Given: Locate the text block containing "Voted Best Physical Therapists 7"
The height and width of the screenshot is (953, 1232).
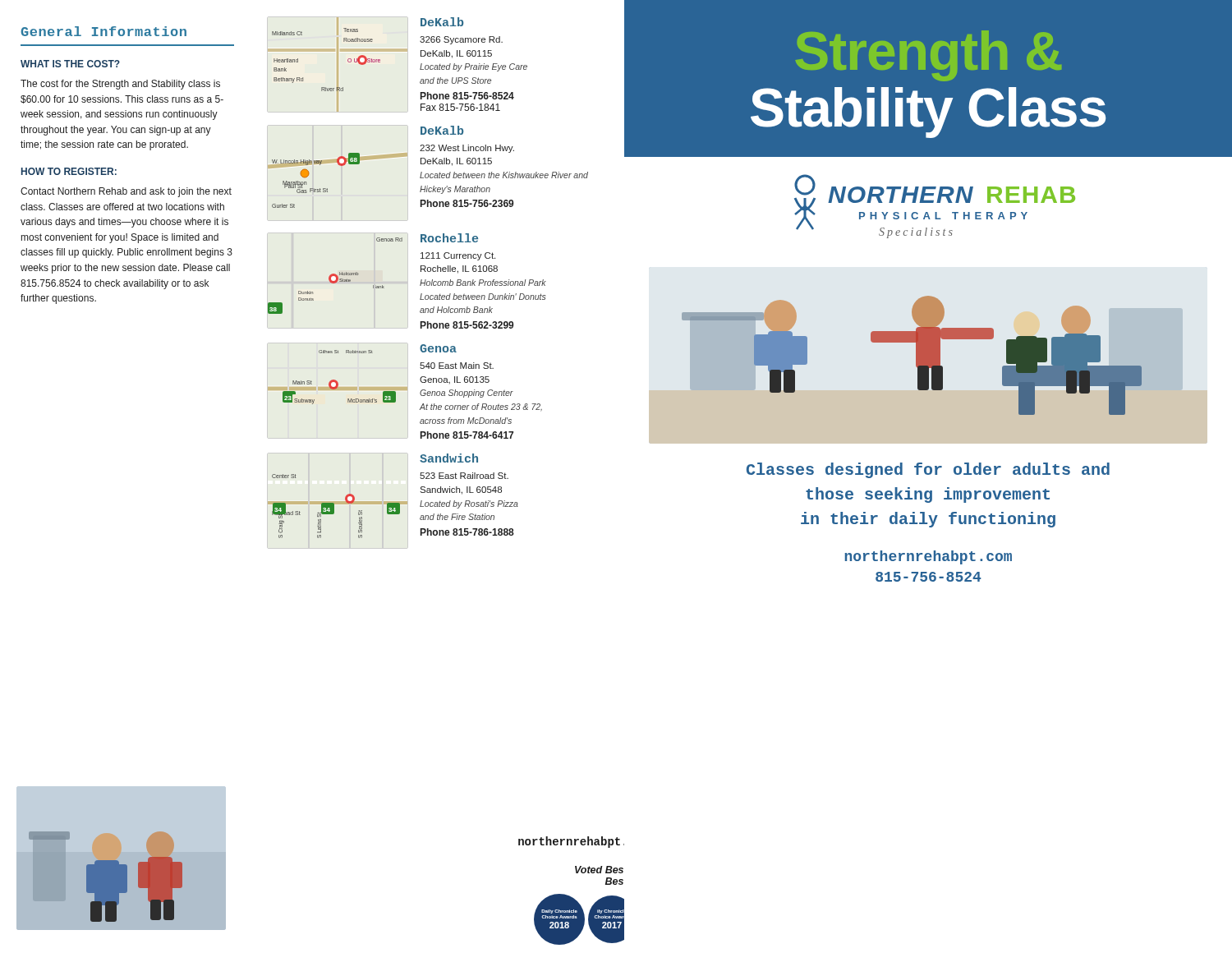Looking at the screenshot, I should click(599, 870).
